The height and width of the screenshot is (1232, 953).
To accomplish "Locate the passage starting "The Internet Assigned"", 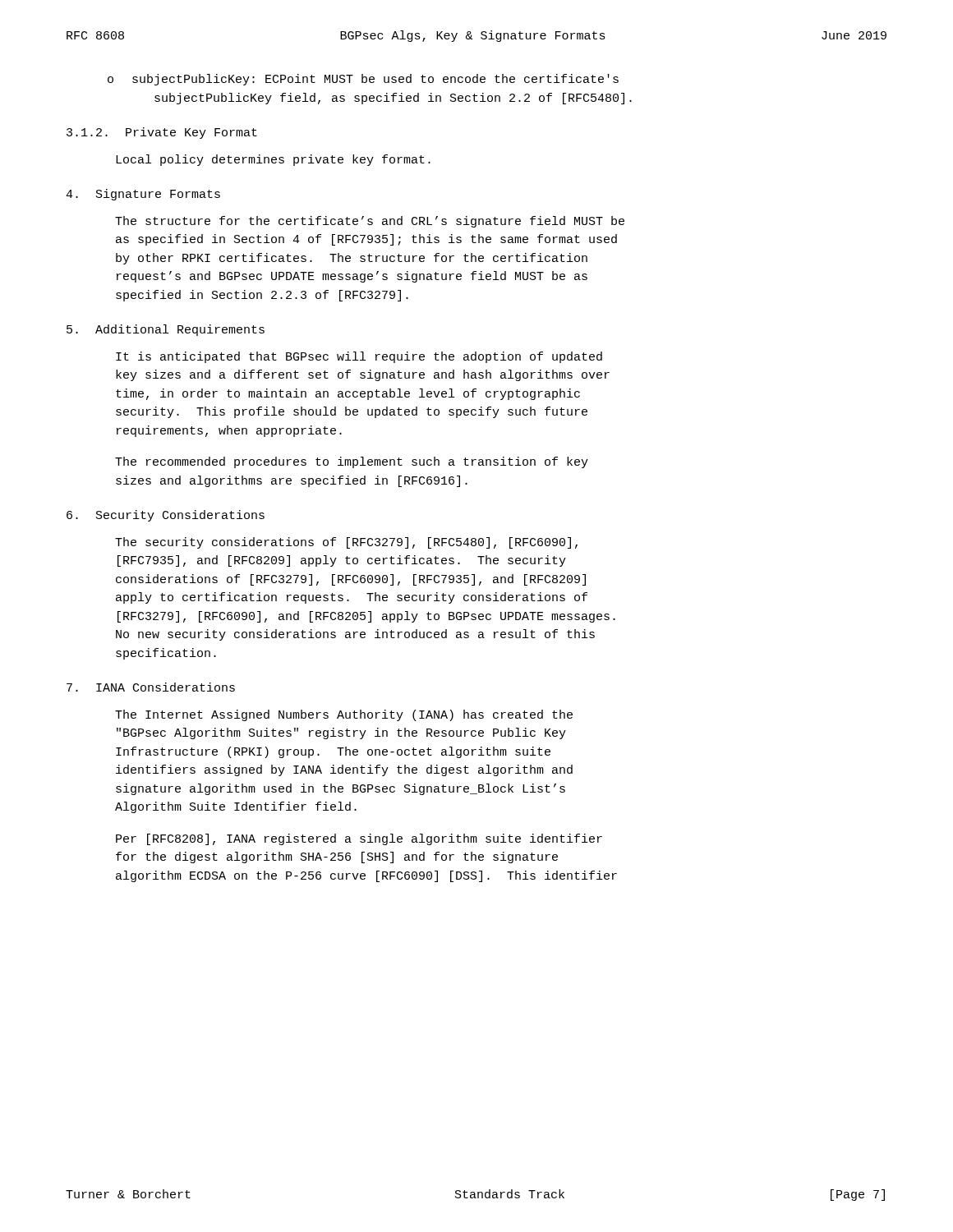I will (344, 762).
